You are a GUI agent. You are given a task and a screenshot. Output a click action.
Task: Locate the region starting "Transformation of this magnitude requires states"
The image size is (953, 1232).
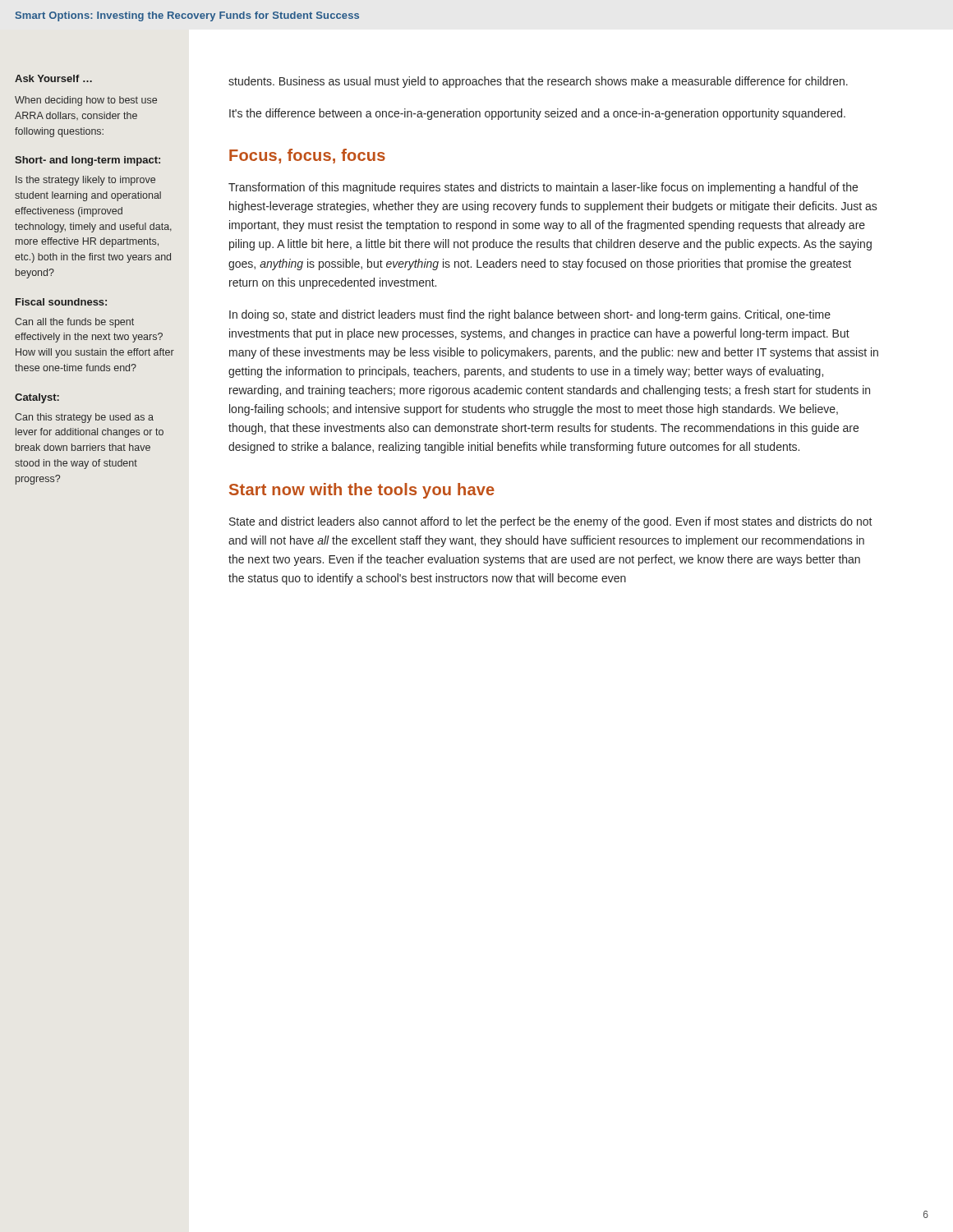[x=553, y=235]
